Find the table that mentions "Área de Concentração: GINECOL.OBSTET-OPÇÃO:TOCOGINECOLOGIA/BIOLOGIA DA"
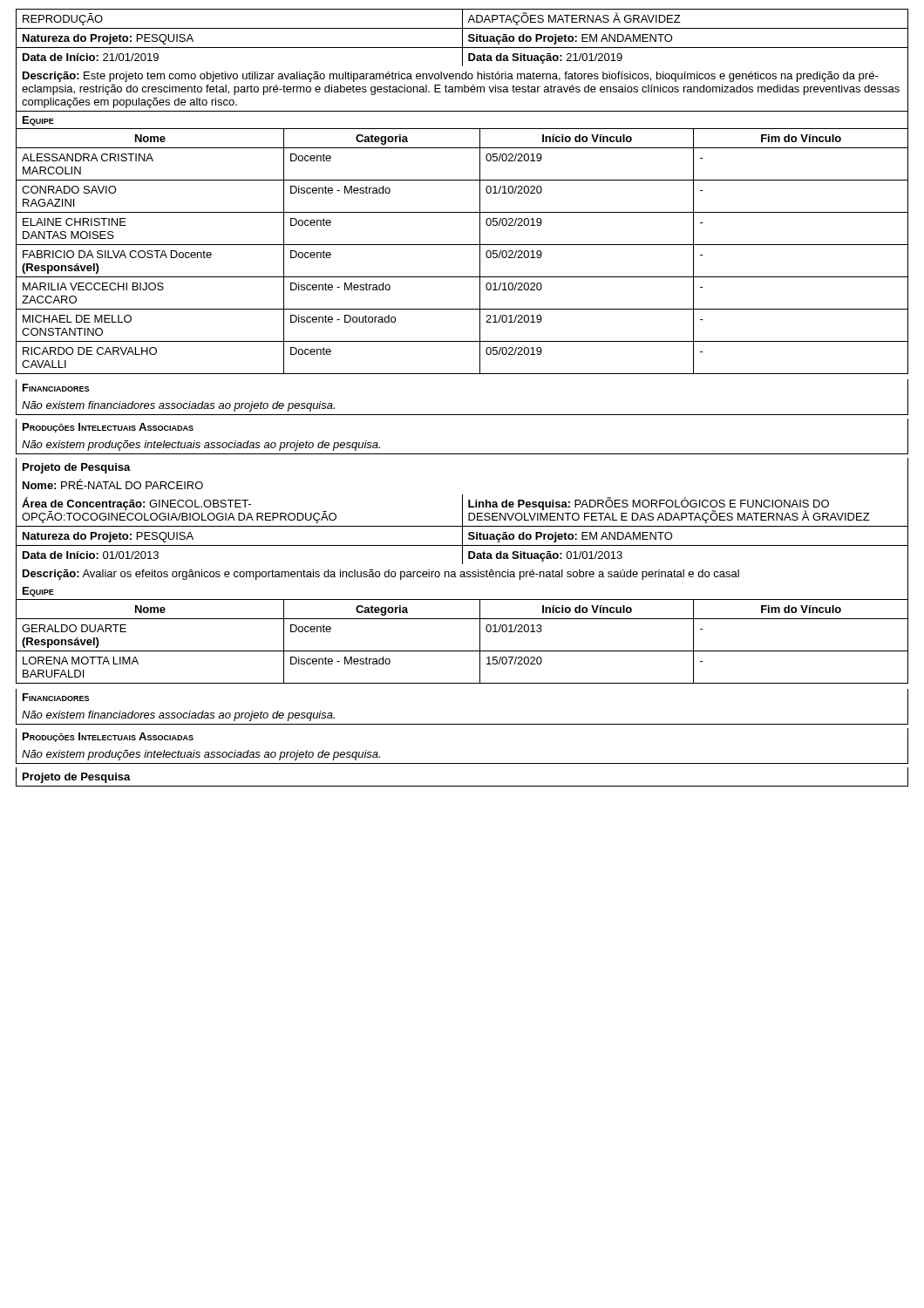The image size is (924, 1308). click(462, 529)
